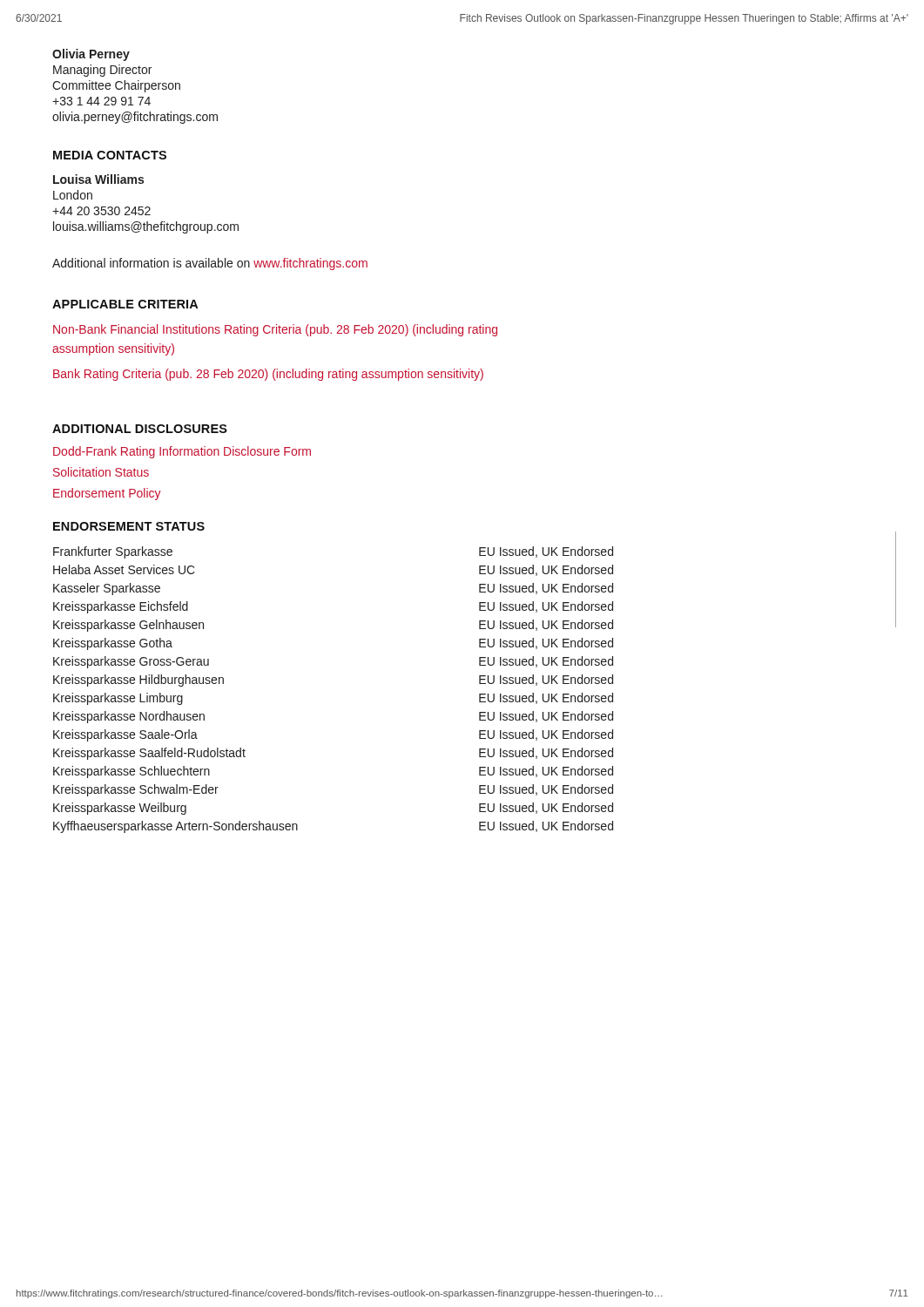This screenshot has height=1307, width=924.
Task: Find the block starting "Dodd-Frank Rating Information Disclosure Form"
Action: pos(182,452)
